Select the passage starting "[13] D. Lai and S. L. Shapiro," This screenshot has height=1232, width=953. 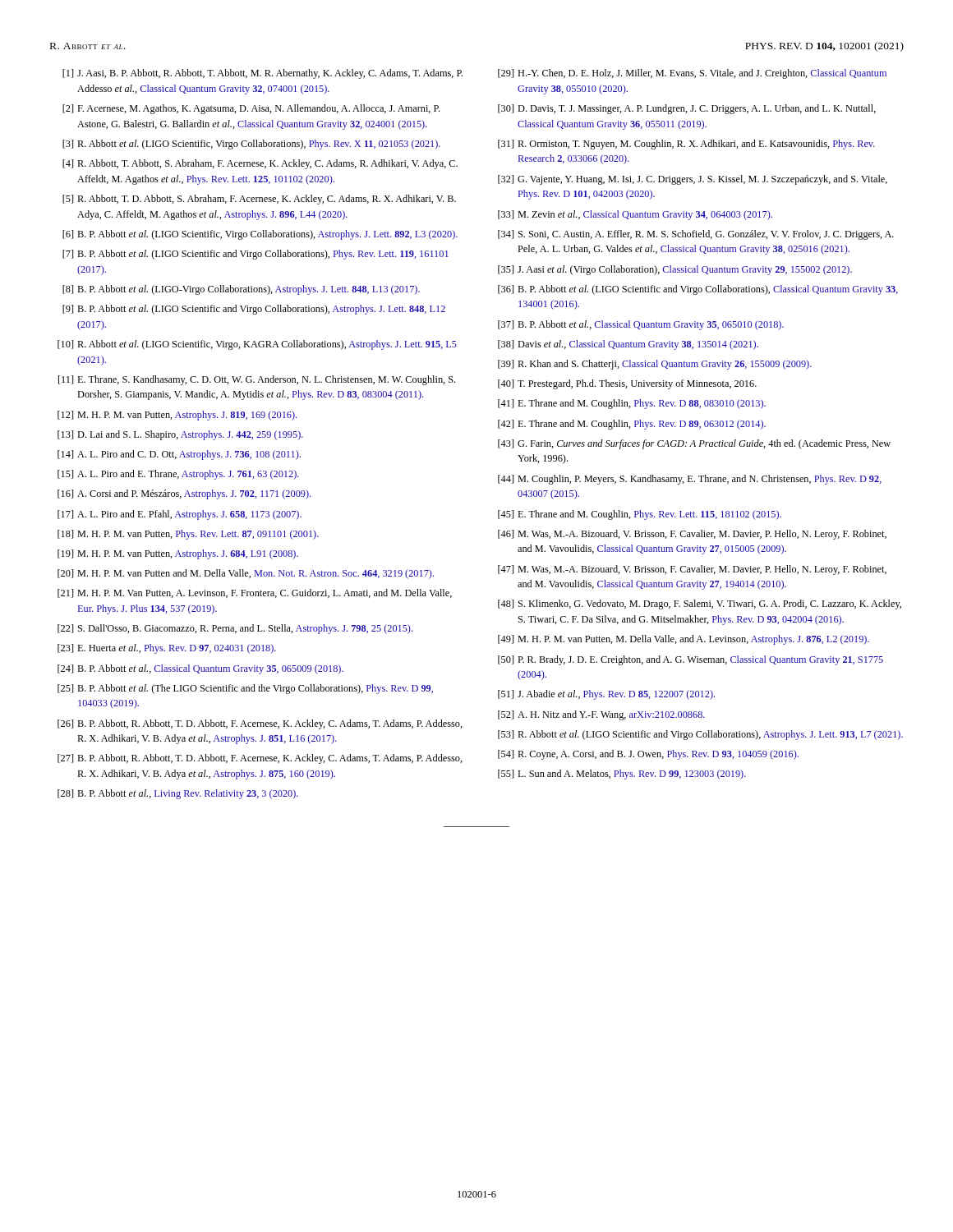tap(256, 435)
